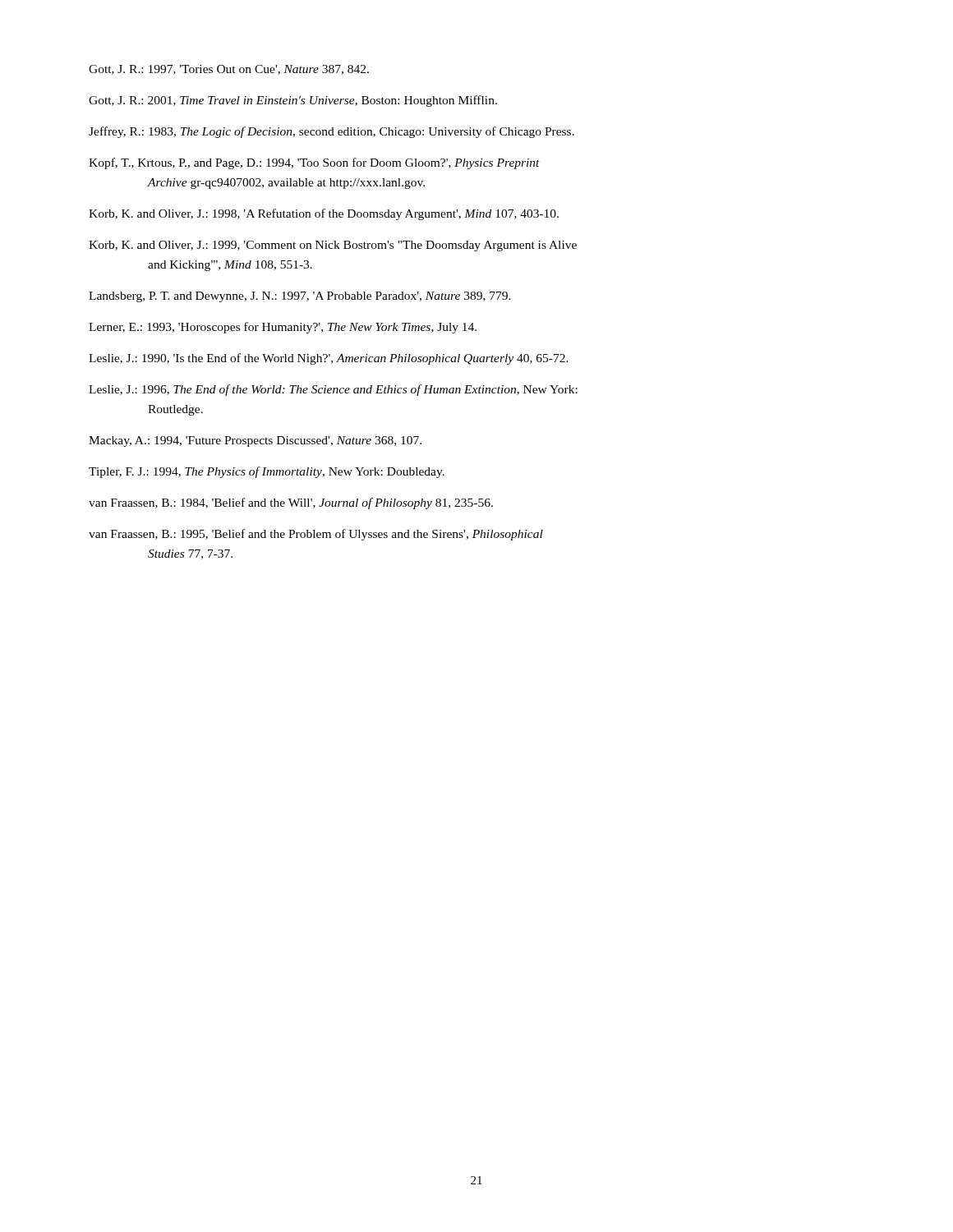Point to the block beginning "van Fraassen, B.: 1984, 'Belief"
The height and width of the screenshot is (1232, 953).
(291, 502)
